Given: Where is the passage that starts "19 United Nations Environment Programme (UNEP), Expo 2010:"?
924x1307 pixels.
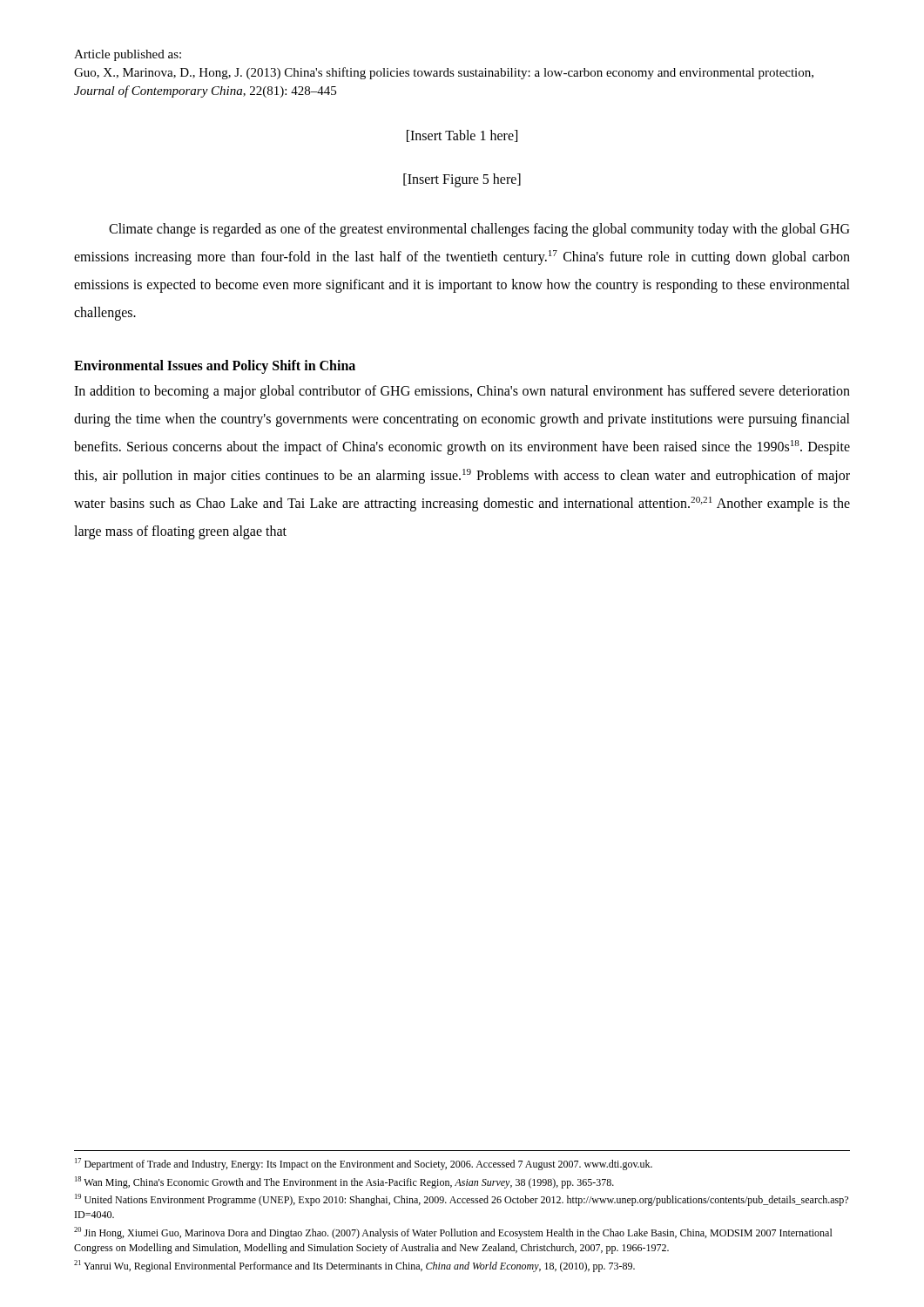Looking at the screenshot, I should [x=461, y=1207].
